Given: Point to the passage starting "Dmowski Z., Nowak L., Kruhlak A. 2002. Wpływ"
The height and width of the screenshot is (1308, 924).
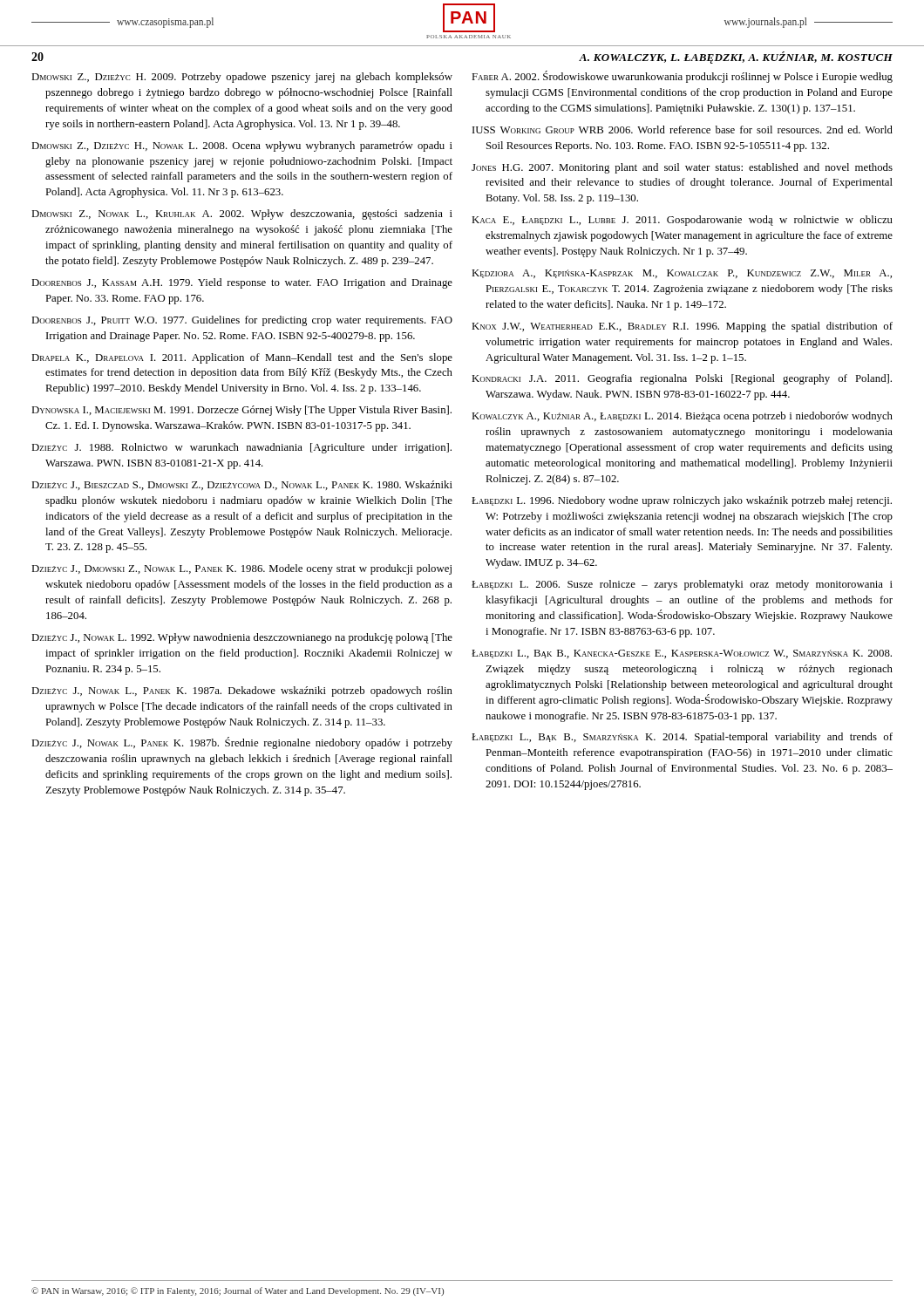Looking at the screenshot, I should tap(242, 237).
